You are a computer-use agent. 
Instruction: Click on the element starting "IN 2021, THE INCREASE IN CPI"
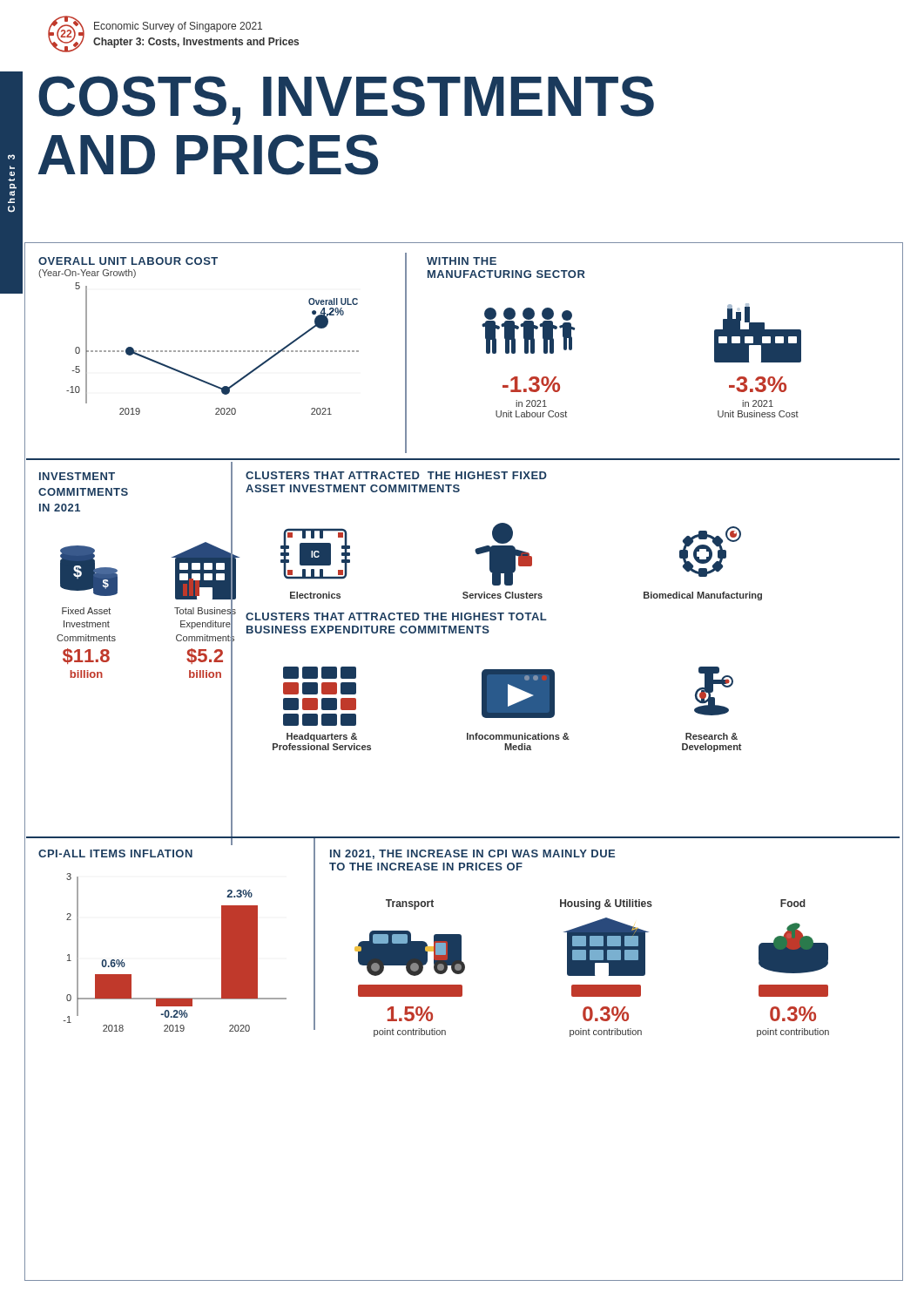[473, 860]
